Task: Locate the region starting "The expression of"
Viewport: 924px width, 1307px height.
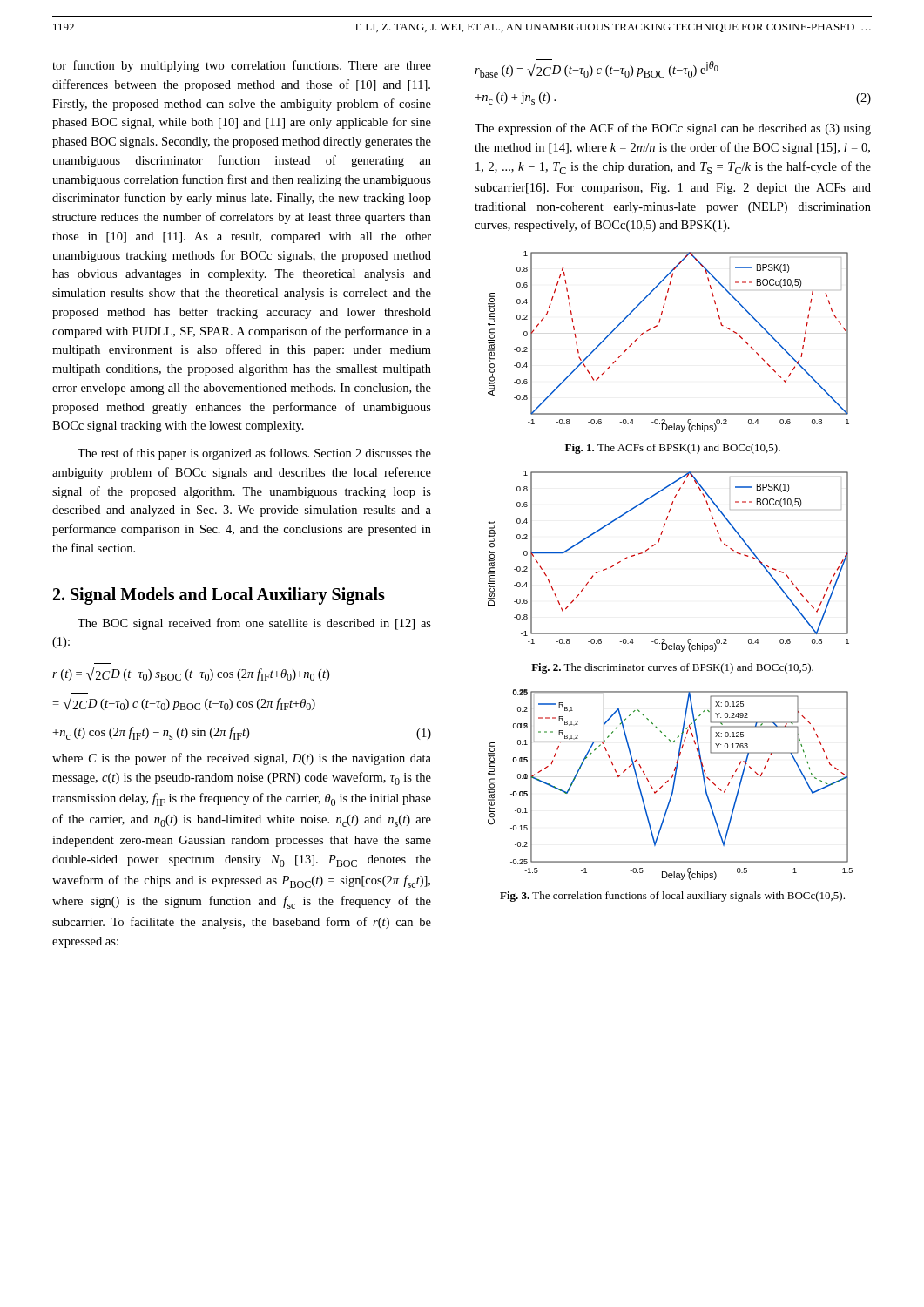Action: pyautogui.click(x=673, y=177)
